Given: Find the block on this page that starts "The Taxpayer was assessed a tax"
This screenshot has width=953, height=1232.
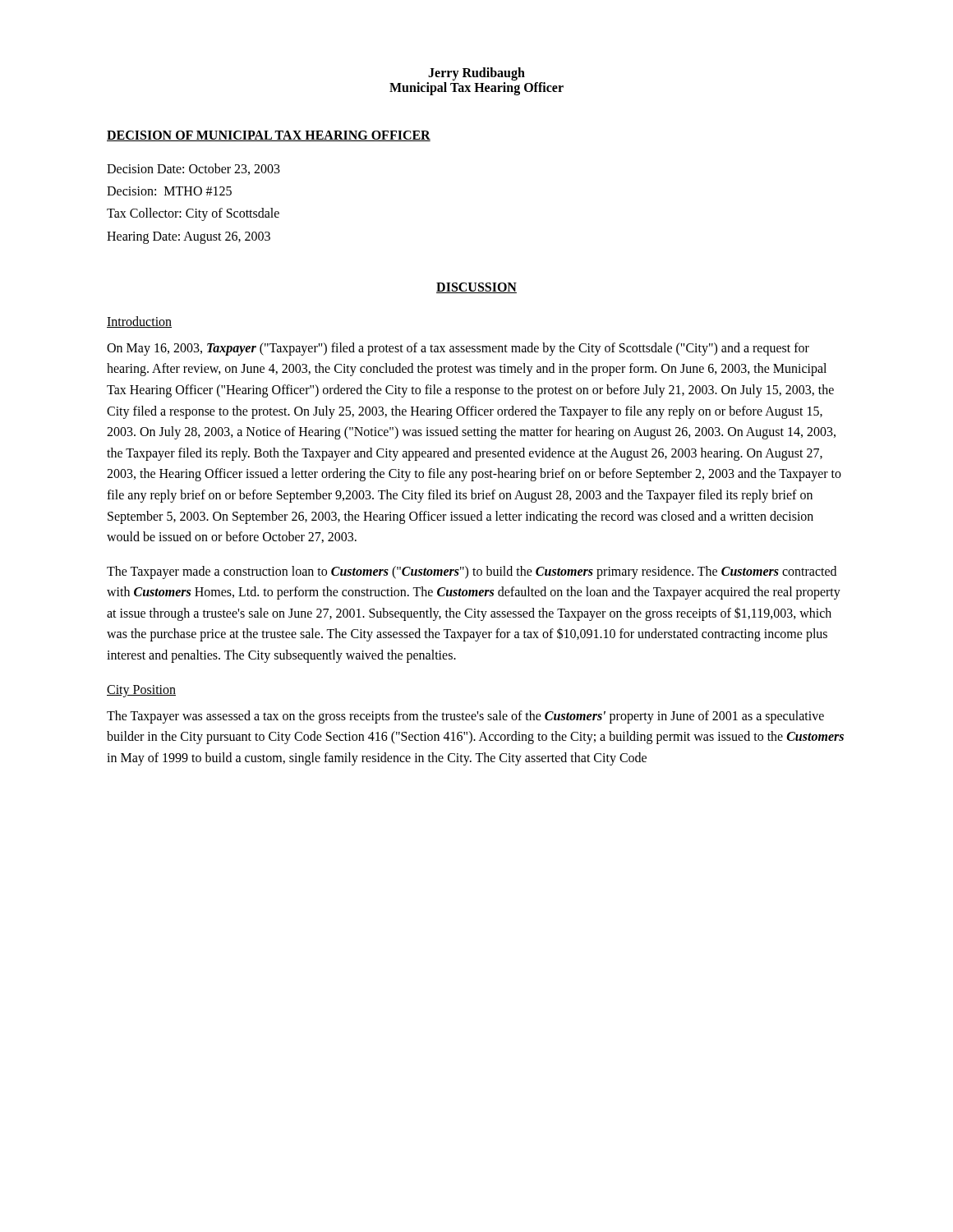Looking at the screenshot, I should 476,737.
